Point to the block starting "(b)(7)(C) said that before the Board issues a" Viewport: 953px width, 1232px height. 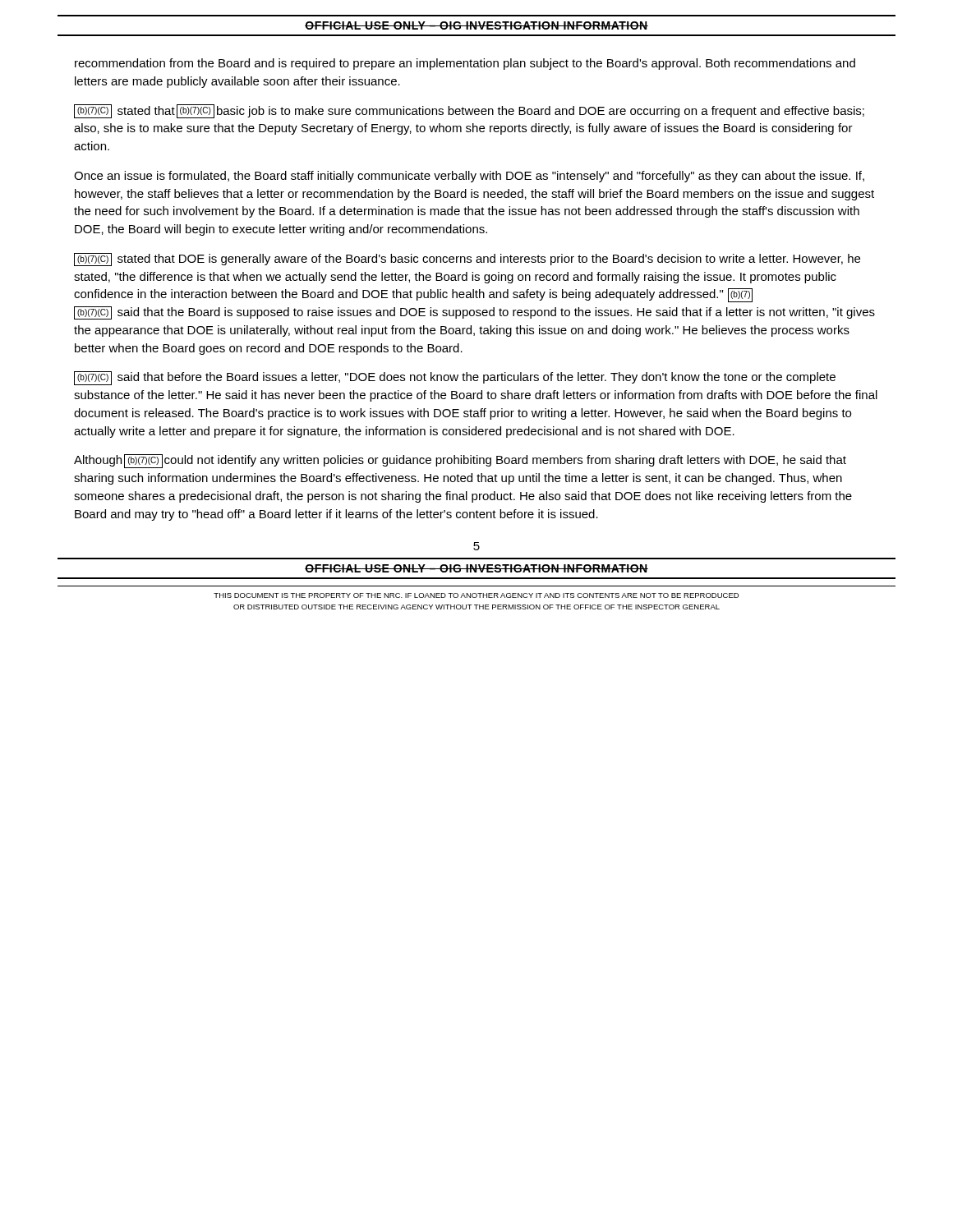click(x=476, y=404)
